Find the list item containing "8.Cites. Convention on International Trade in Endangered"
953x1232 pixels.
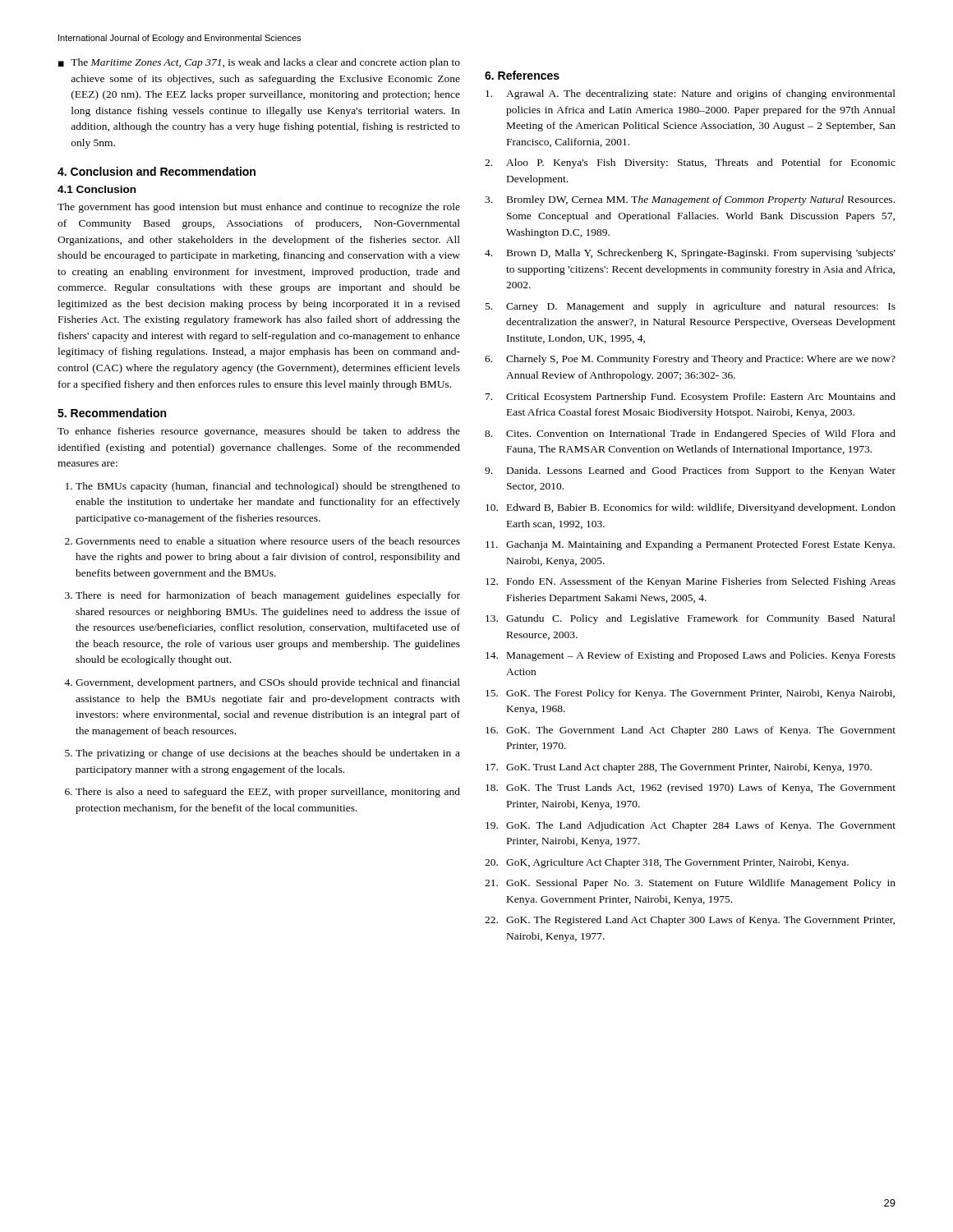tap(690, 441)
